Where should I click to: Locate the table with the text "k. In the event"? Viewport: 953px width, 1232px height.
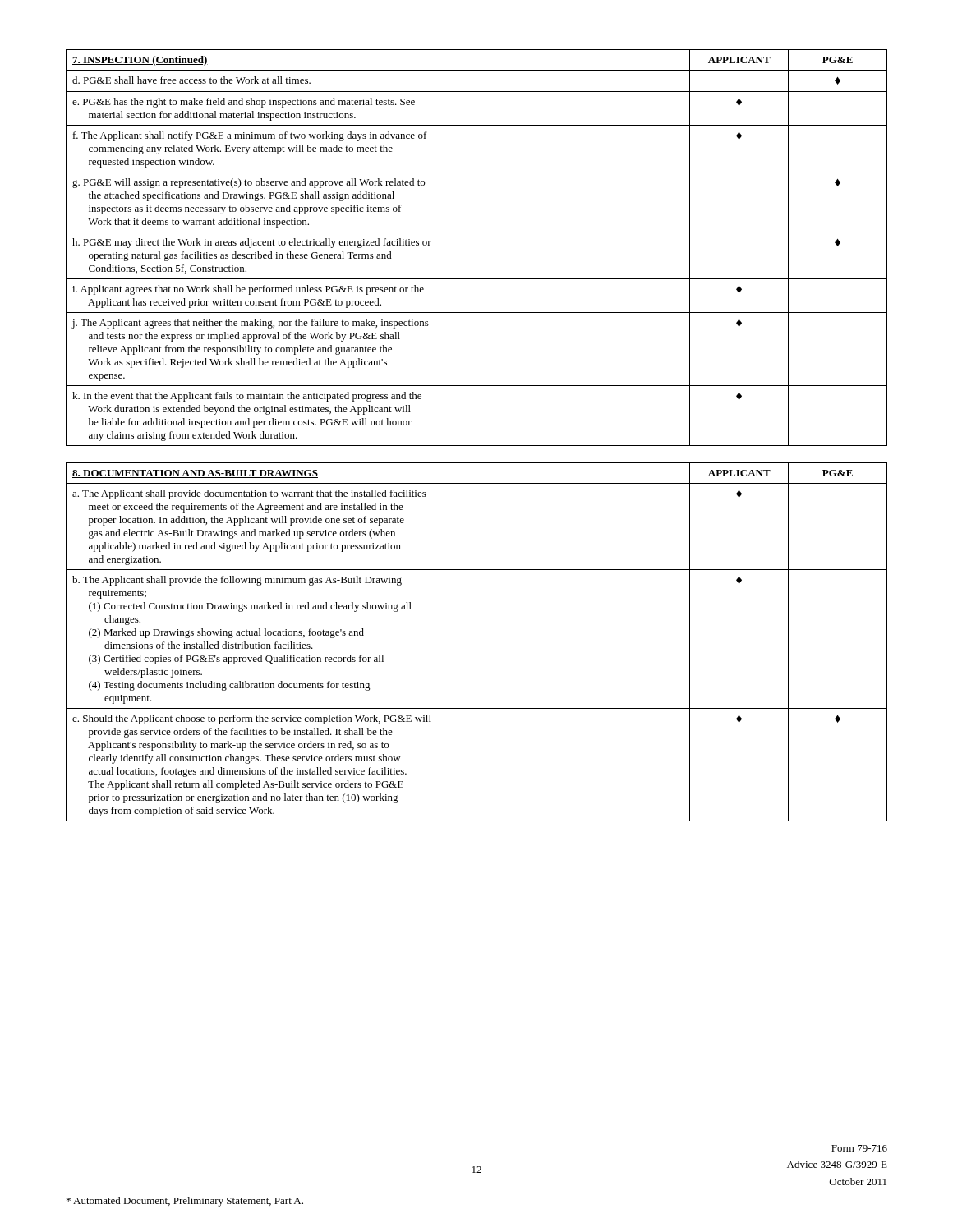[476, 248]
